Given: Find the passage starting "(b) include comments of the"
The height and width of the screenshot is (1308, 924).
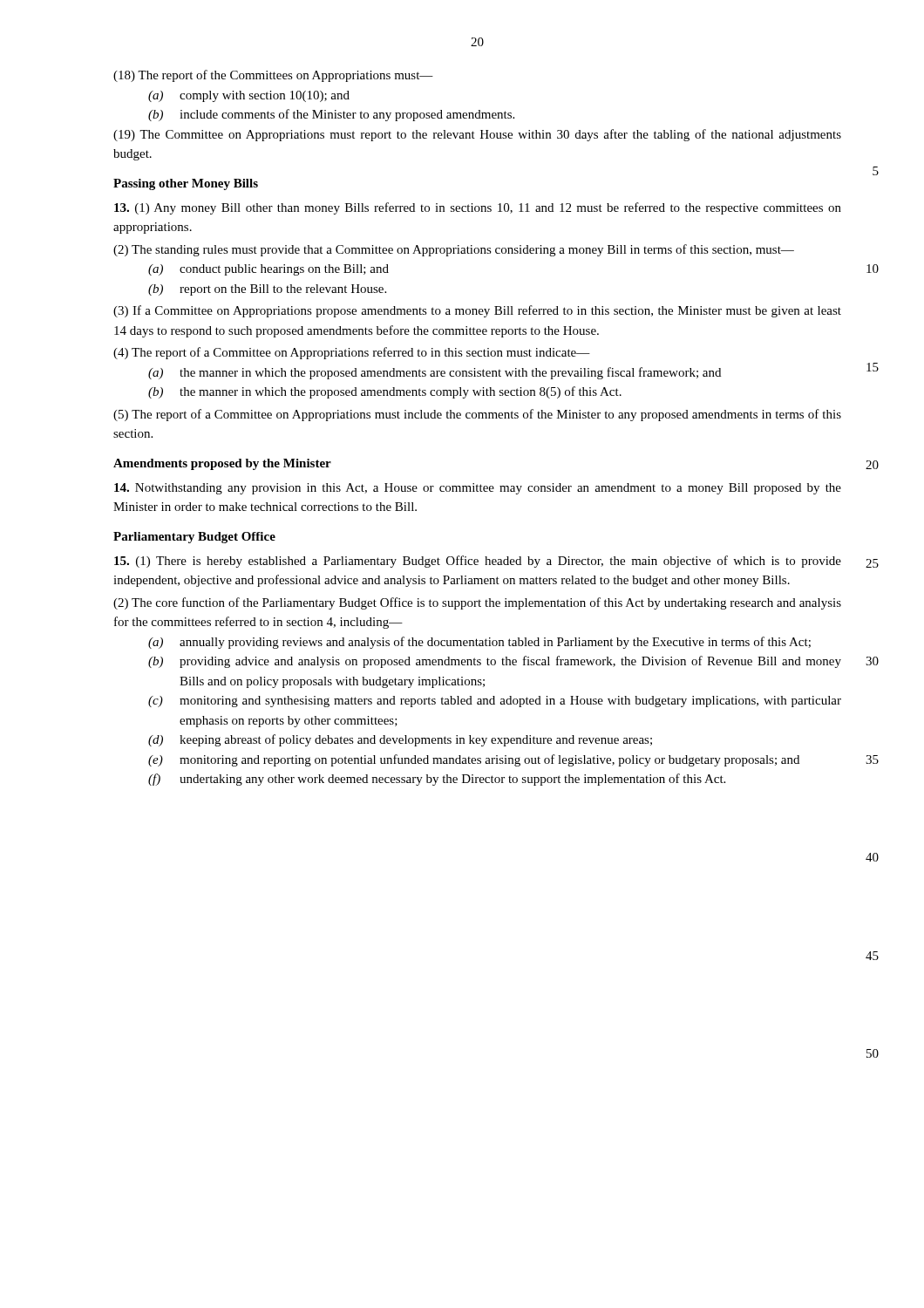Looking at the screenshot, I should point(332,114).
